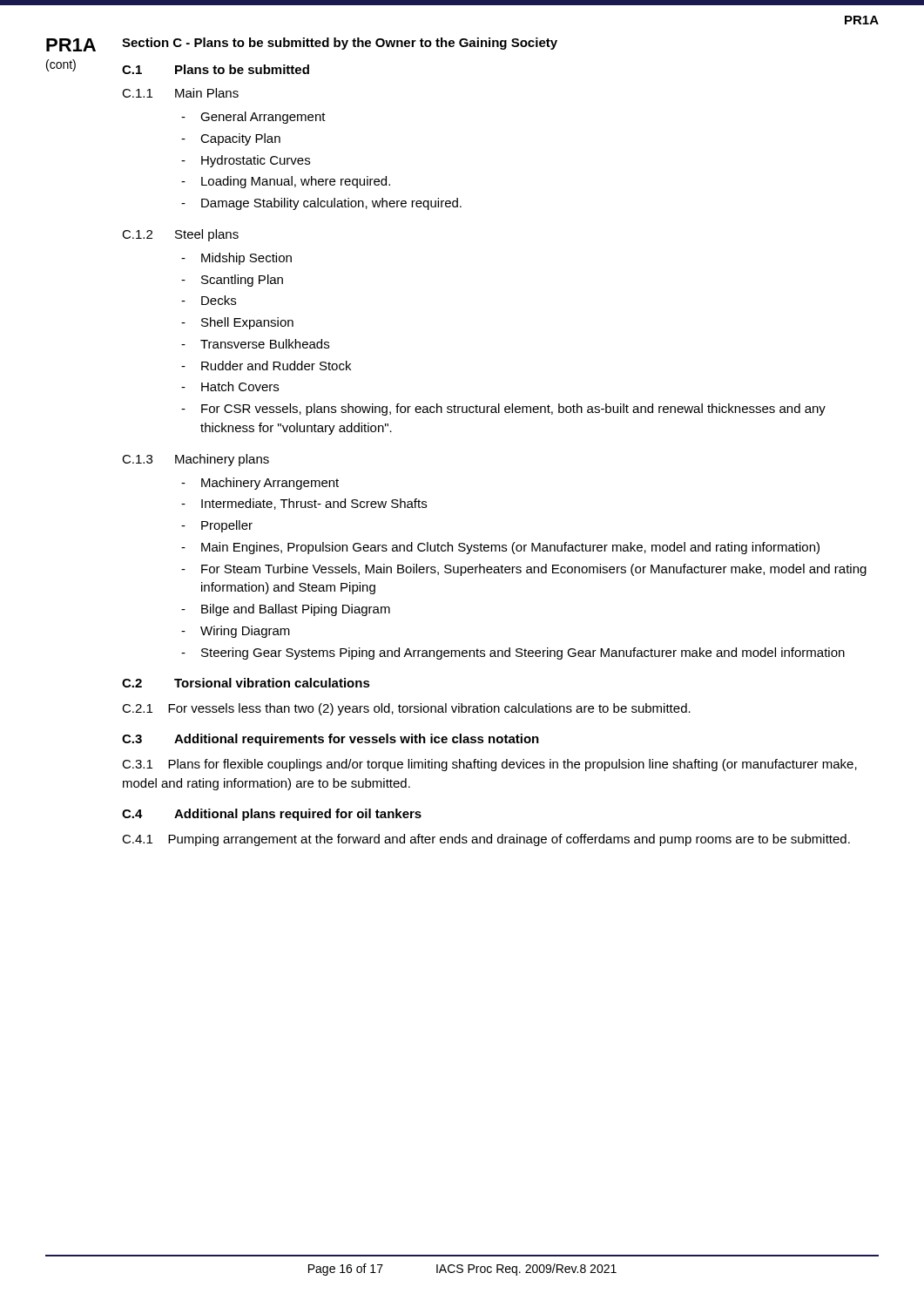
Task: Locate the text "-Hydrostatic Curves"
Action: click(246, 161)
